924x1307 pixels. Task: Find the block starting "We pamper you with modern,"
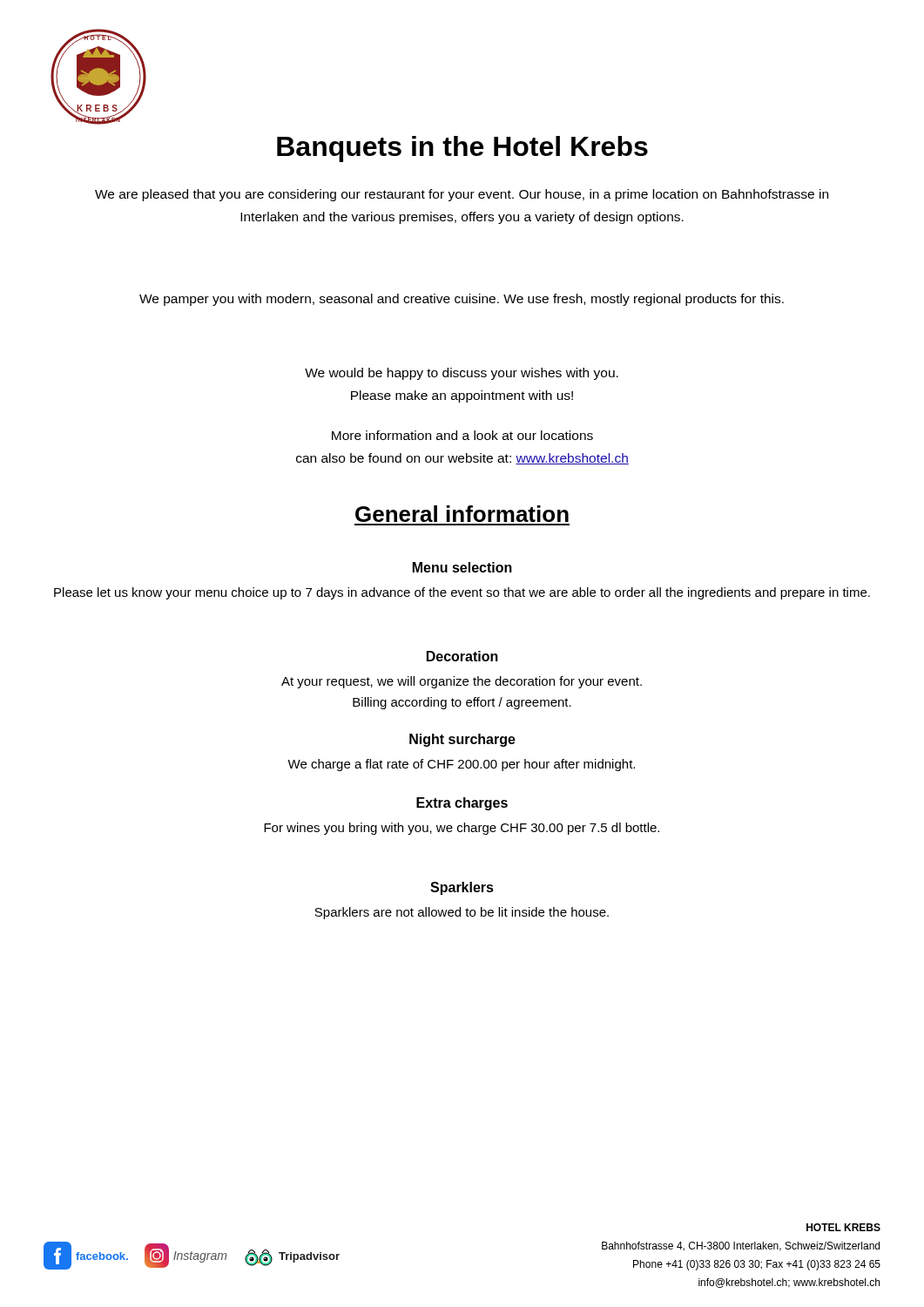462,298
